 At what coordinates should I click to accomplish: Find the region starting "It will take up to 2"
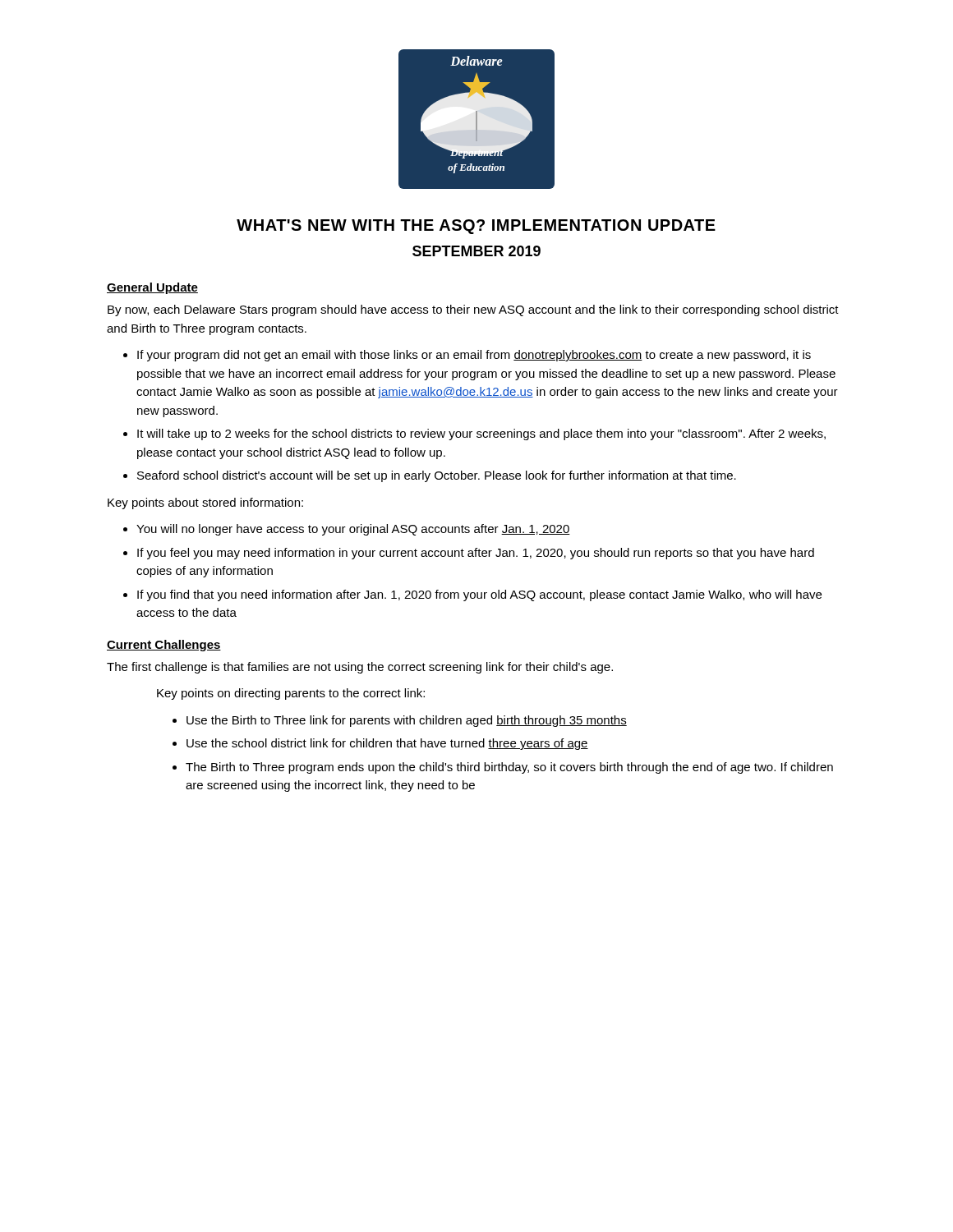pyautogui.click(x=482, y=442)
